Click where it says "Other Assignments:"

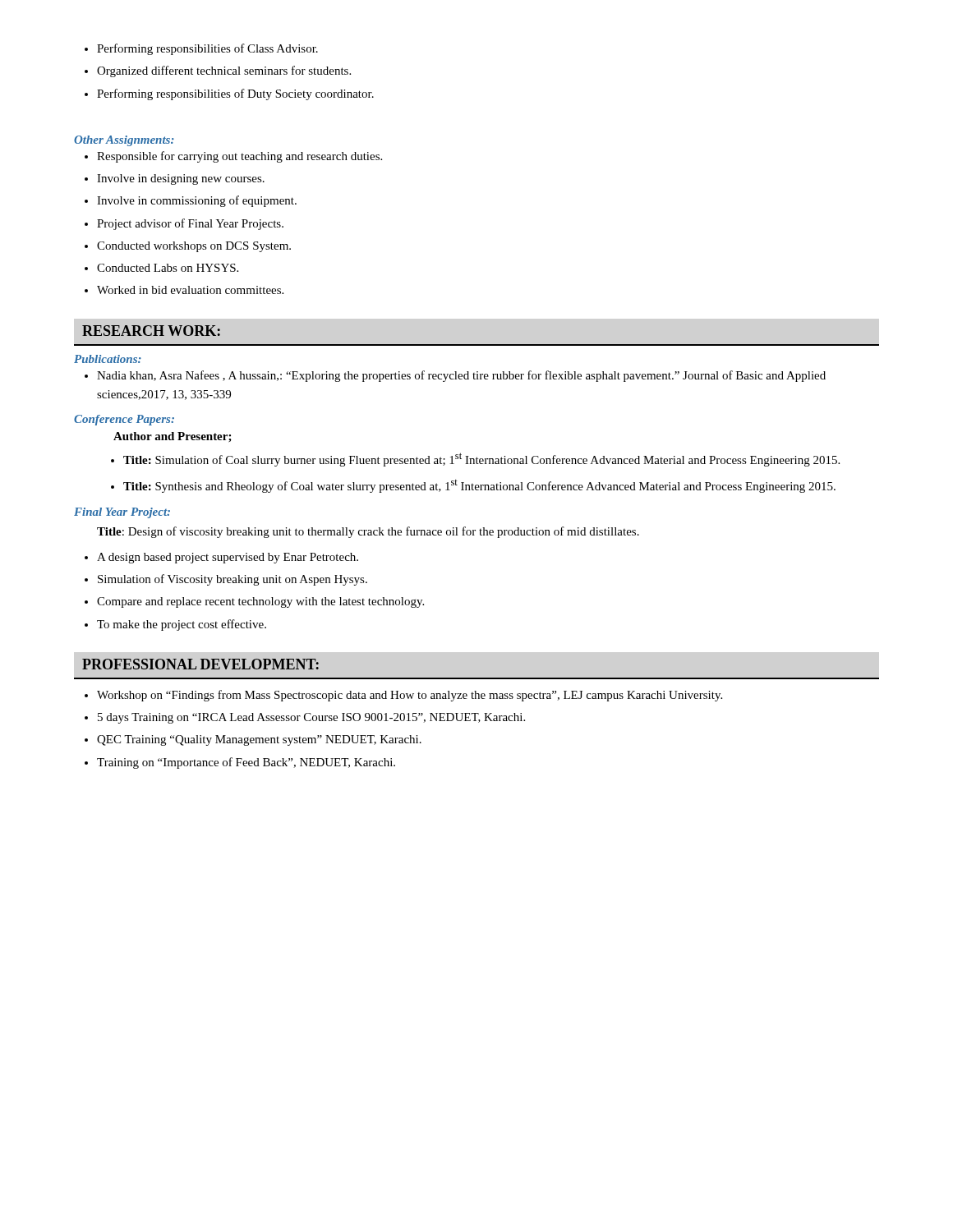(124, 139)
